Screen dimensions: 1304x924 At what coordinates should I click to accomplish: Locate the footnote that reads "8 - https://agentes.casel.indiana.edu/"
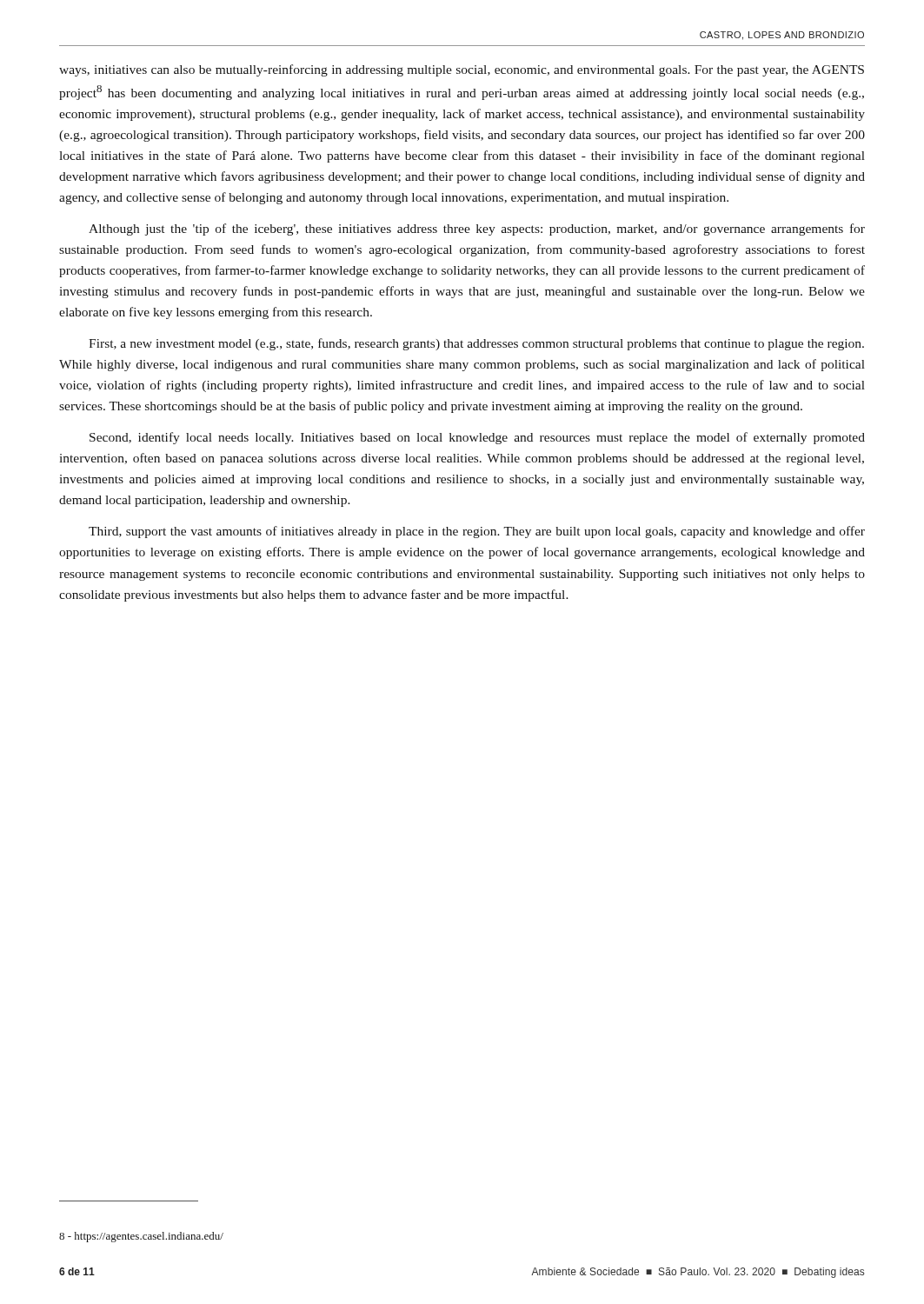click(x=141, y=1236)
